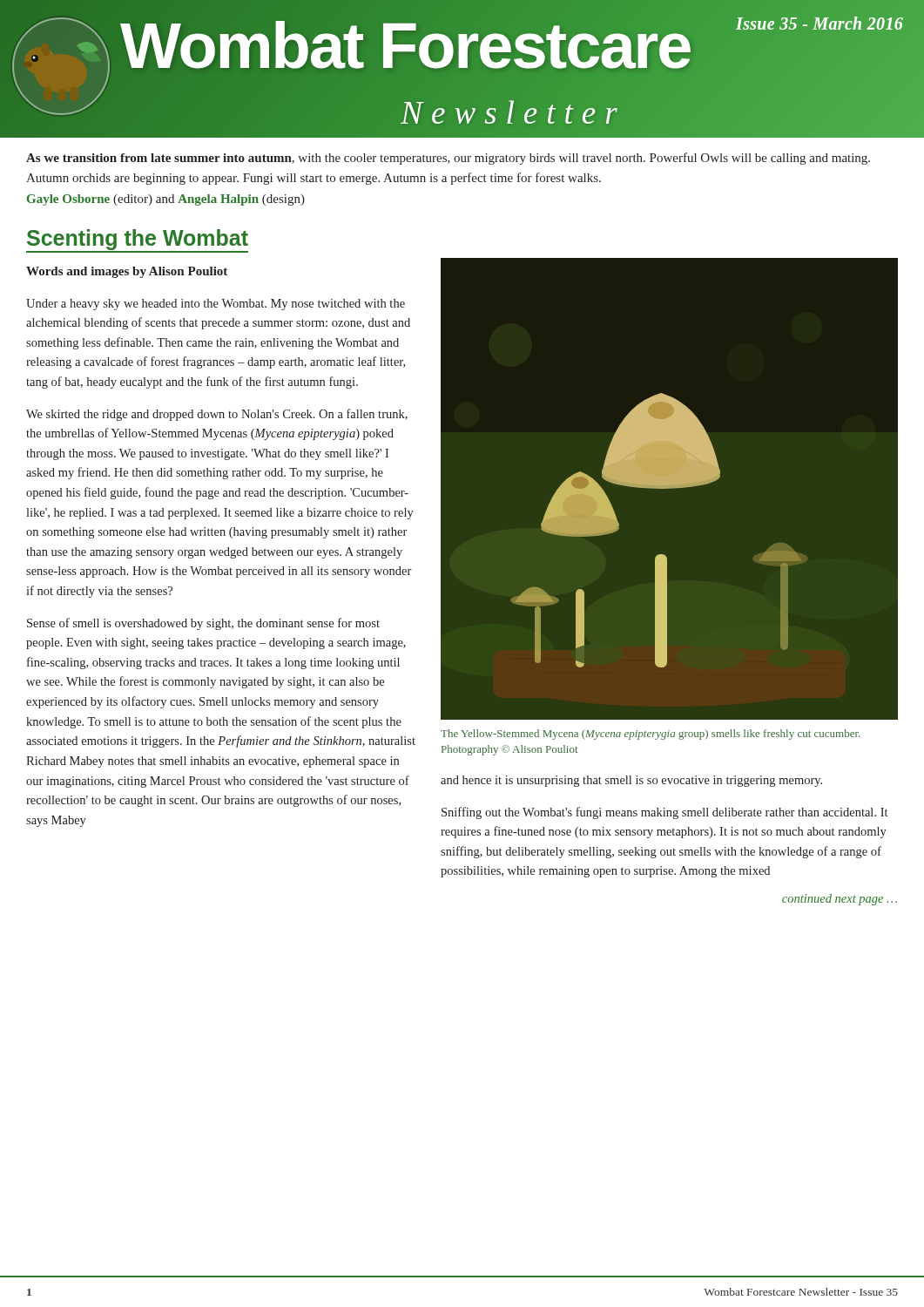Locate the text block starting "Sense of smell is overshadowed by sight, the"

click(x=221, y=721)
